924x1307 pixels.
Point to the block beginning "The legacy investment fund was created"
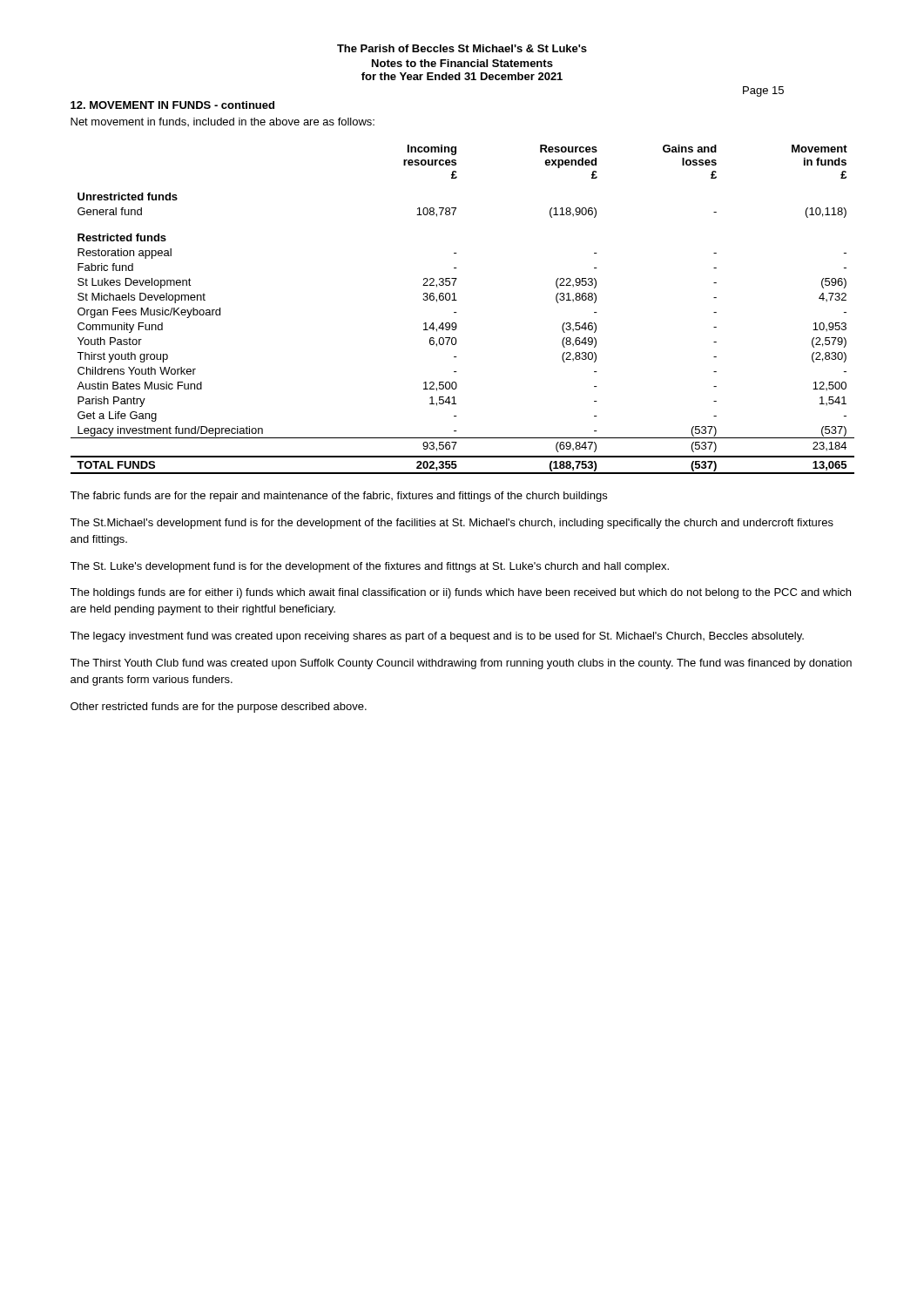(437, 636)
